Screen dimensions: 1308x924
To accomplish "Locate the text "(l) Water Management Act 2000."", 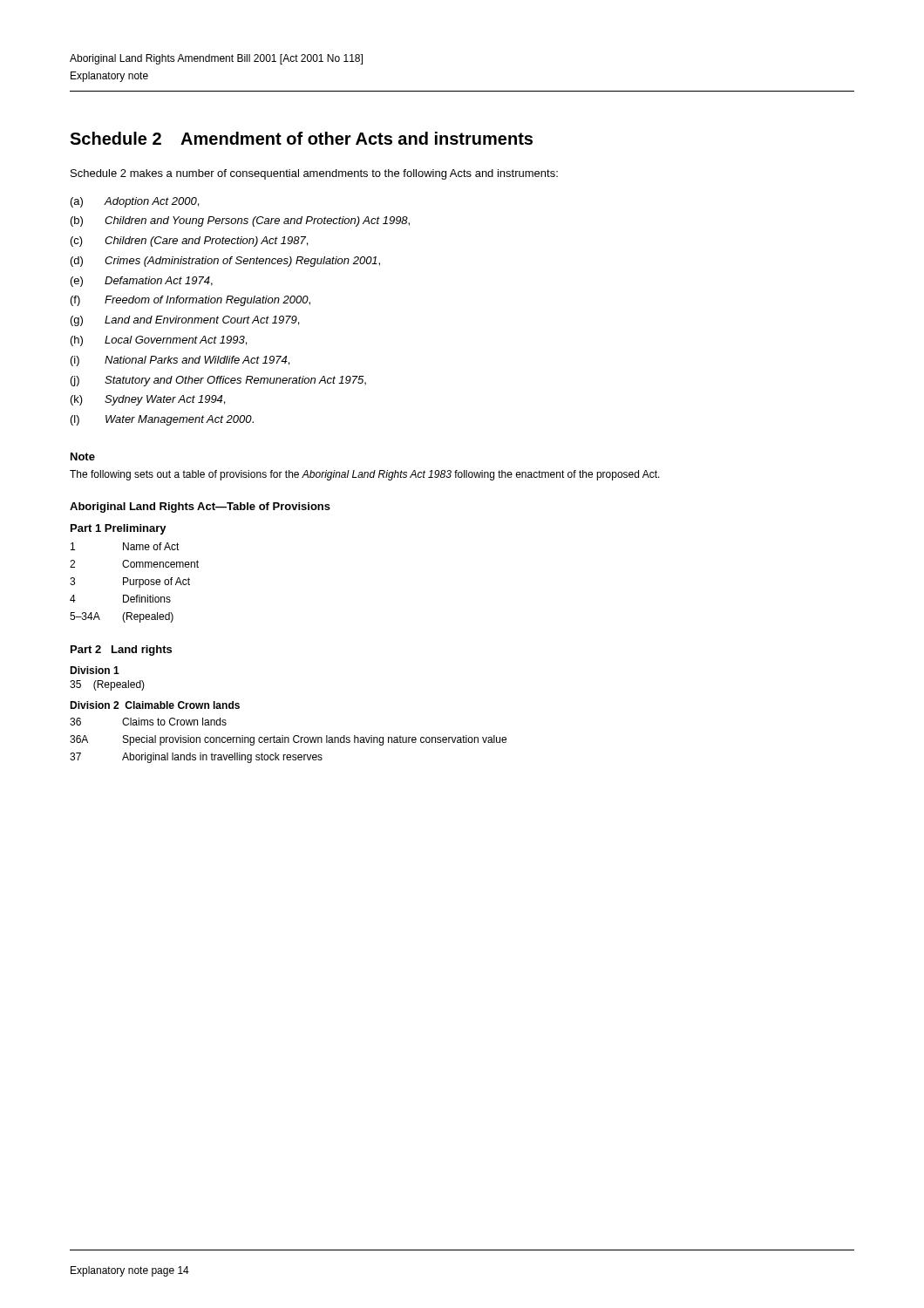I will 162,420.
